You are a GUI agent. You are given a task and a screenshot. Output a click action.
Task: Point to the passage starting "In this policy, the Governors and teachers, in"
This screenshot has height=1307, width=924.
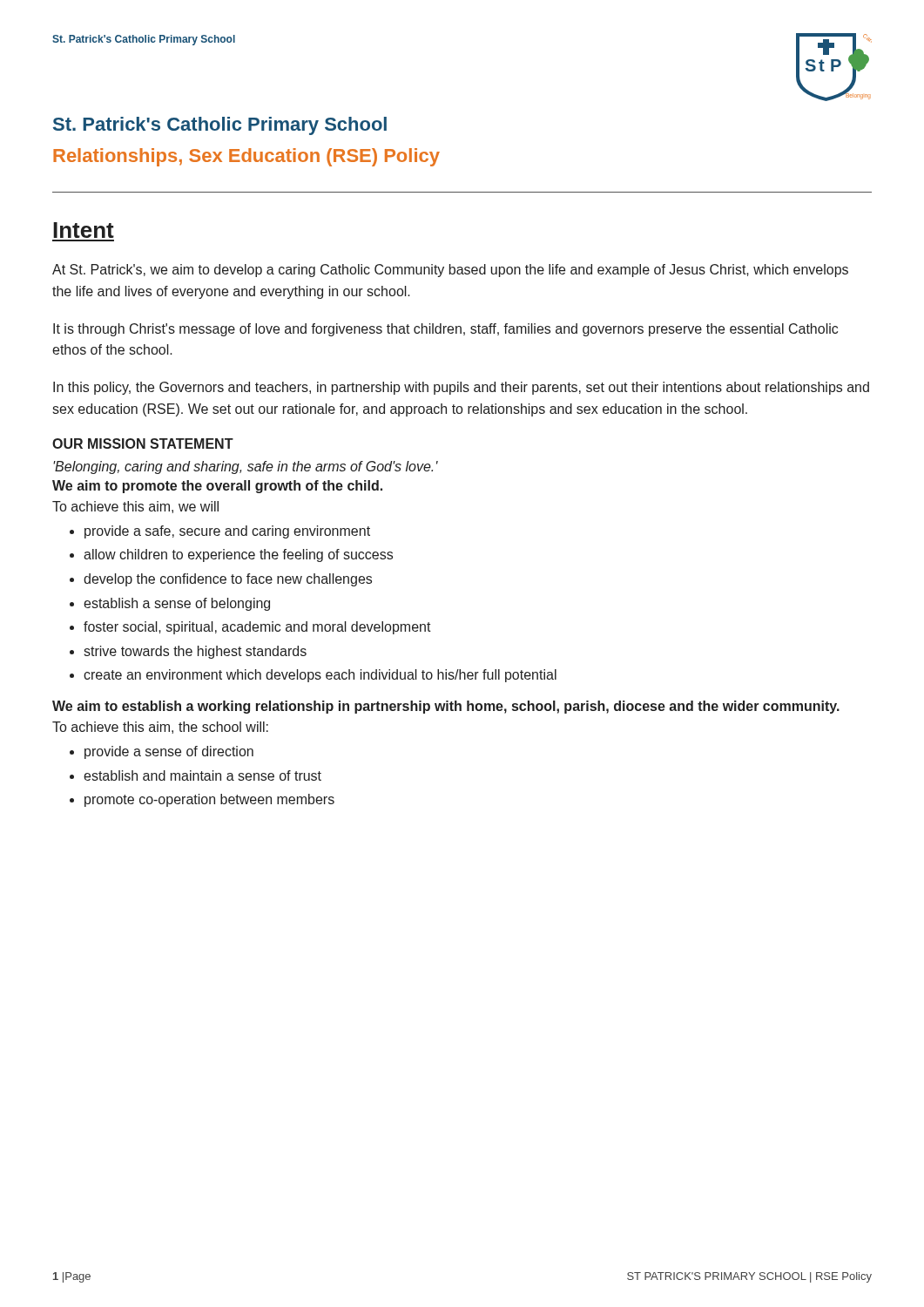tap(461, 398)
